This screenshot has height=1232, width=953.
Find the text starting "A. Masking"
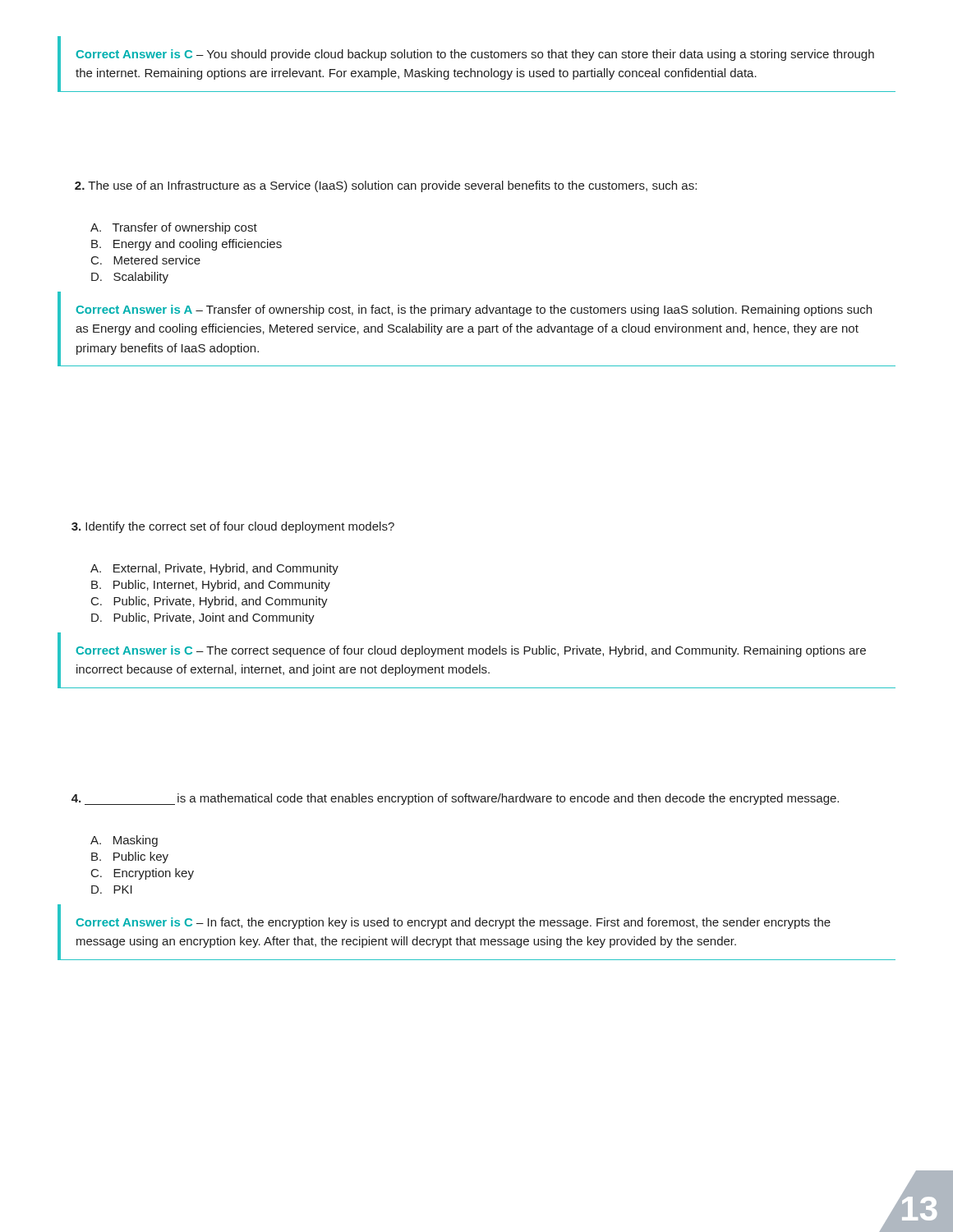124,840
